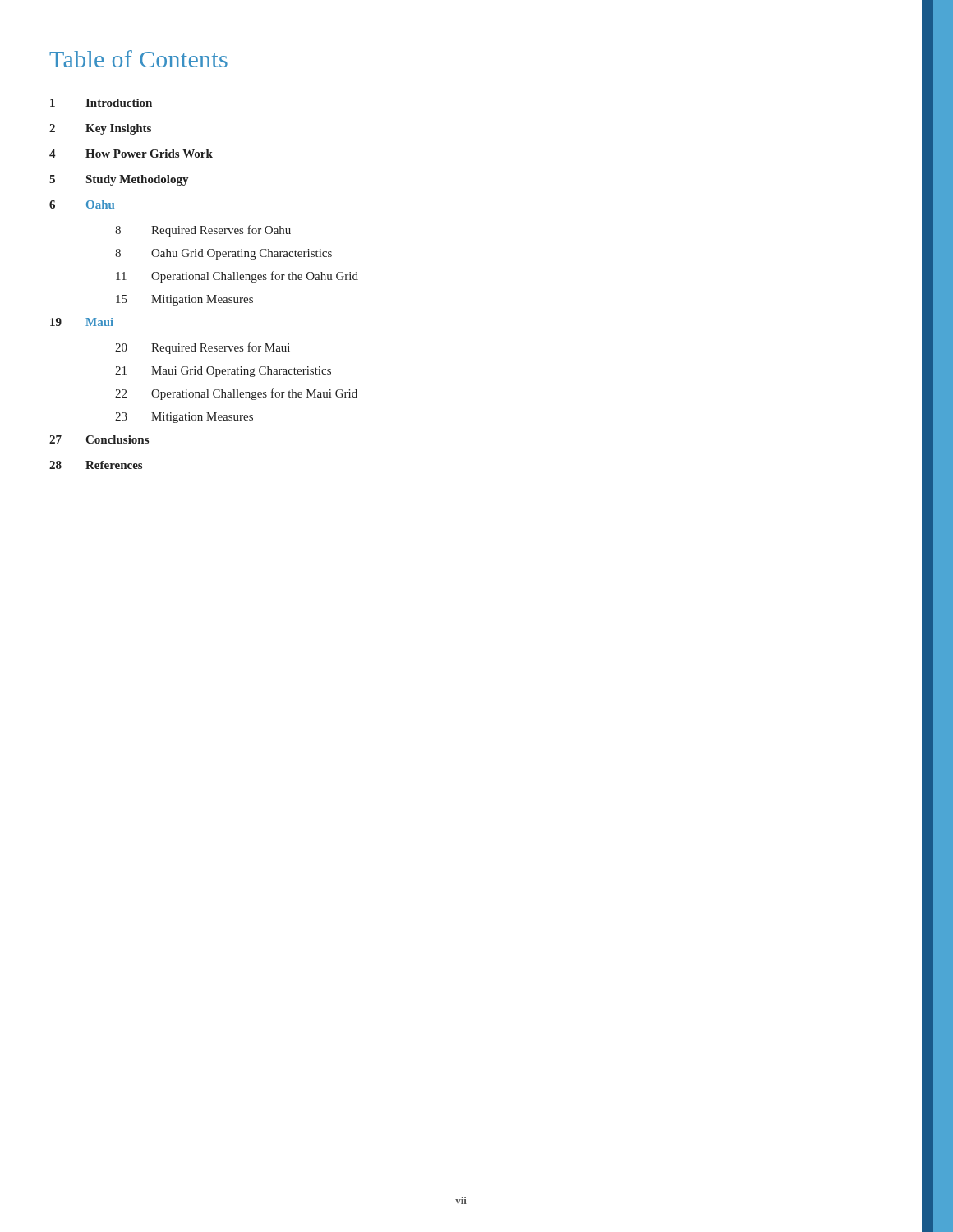
Task: Select the block starting "28 References"
Action: [x=96, y=465]
